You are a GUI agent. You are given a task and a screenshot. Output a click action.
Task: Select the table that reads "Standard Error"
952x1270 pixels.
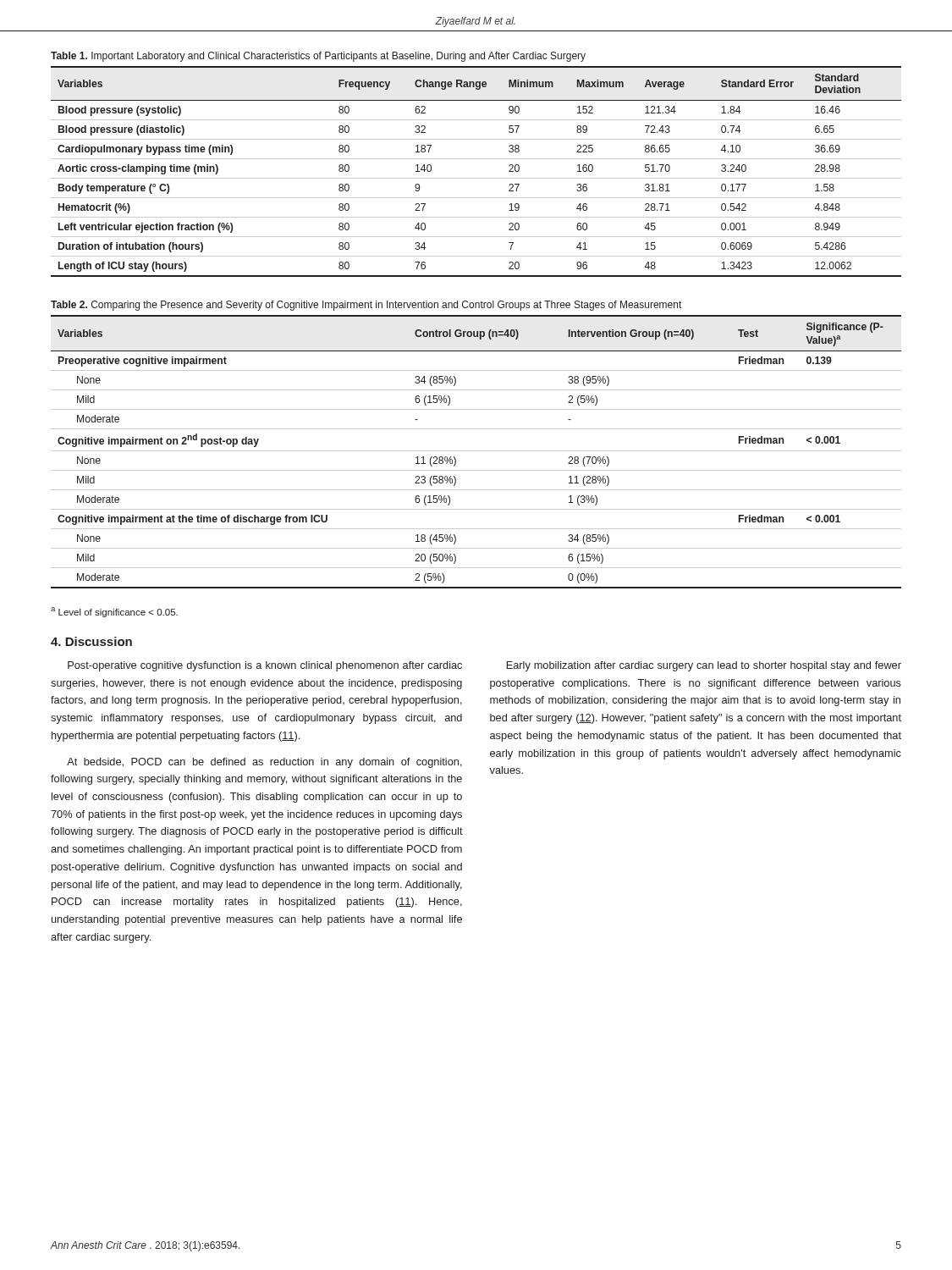tap(476, 171)
